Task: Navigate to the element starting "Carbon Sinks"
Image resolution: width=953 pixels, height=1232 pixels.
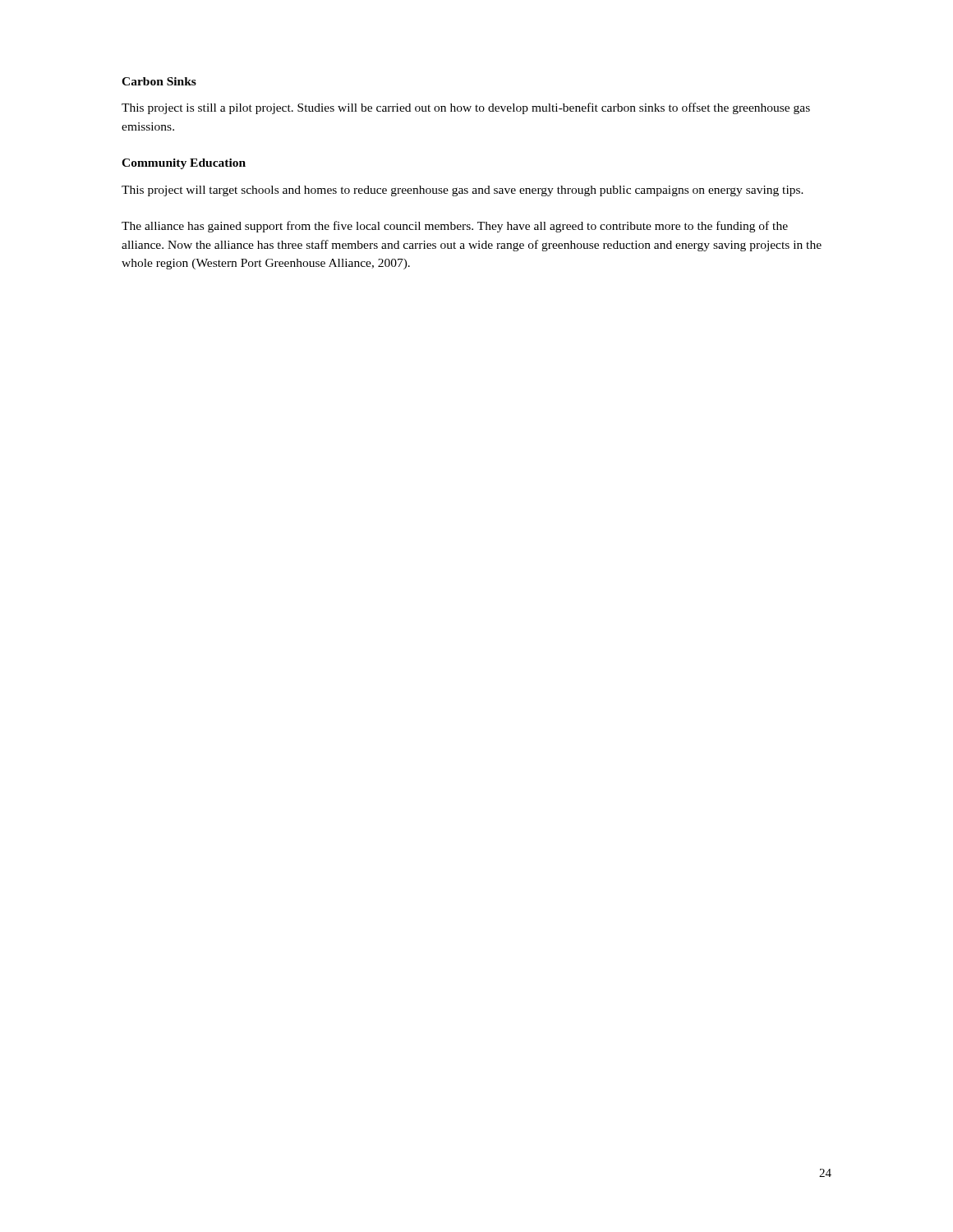Action: 159,81
